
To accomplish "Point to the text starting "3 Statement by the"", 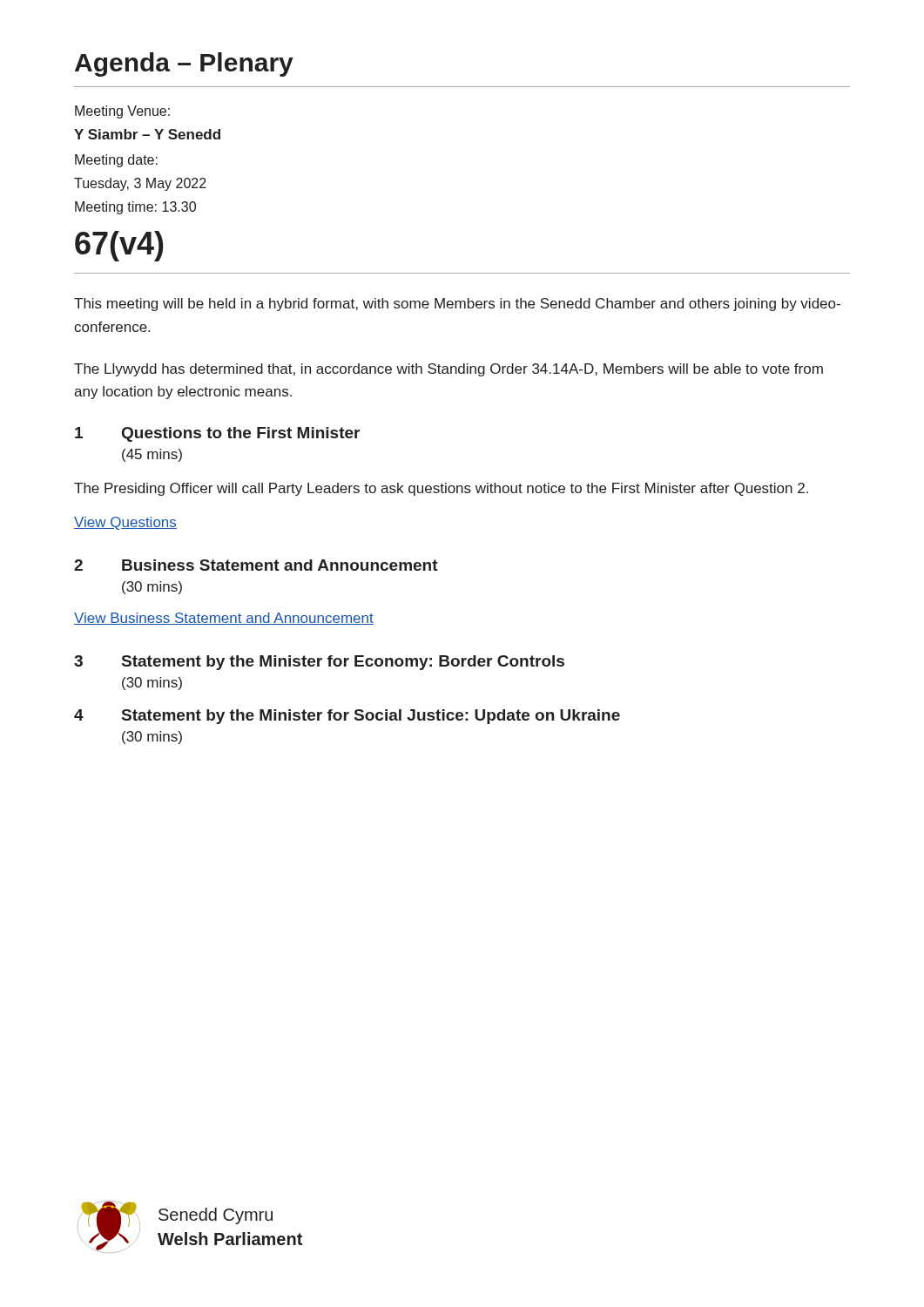I will point(462,672).
